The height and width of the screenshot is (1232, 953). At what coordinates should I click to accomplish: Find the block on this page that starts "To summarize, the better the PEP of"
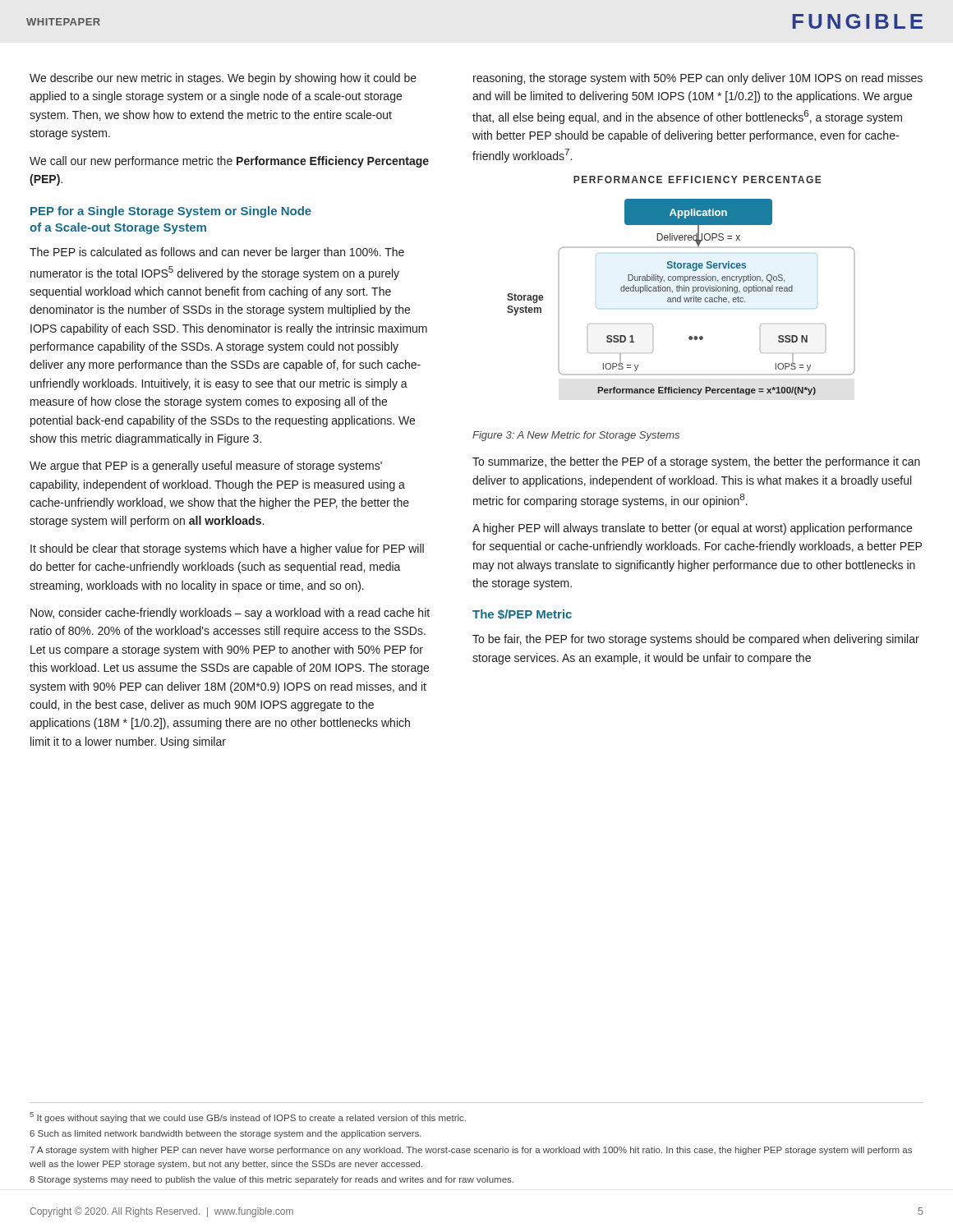(x=696, y=481)
